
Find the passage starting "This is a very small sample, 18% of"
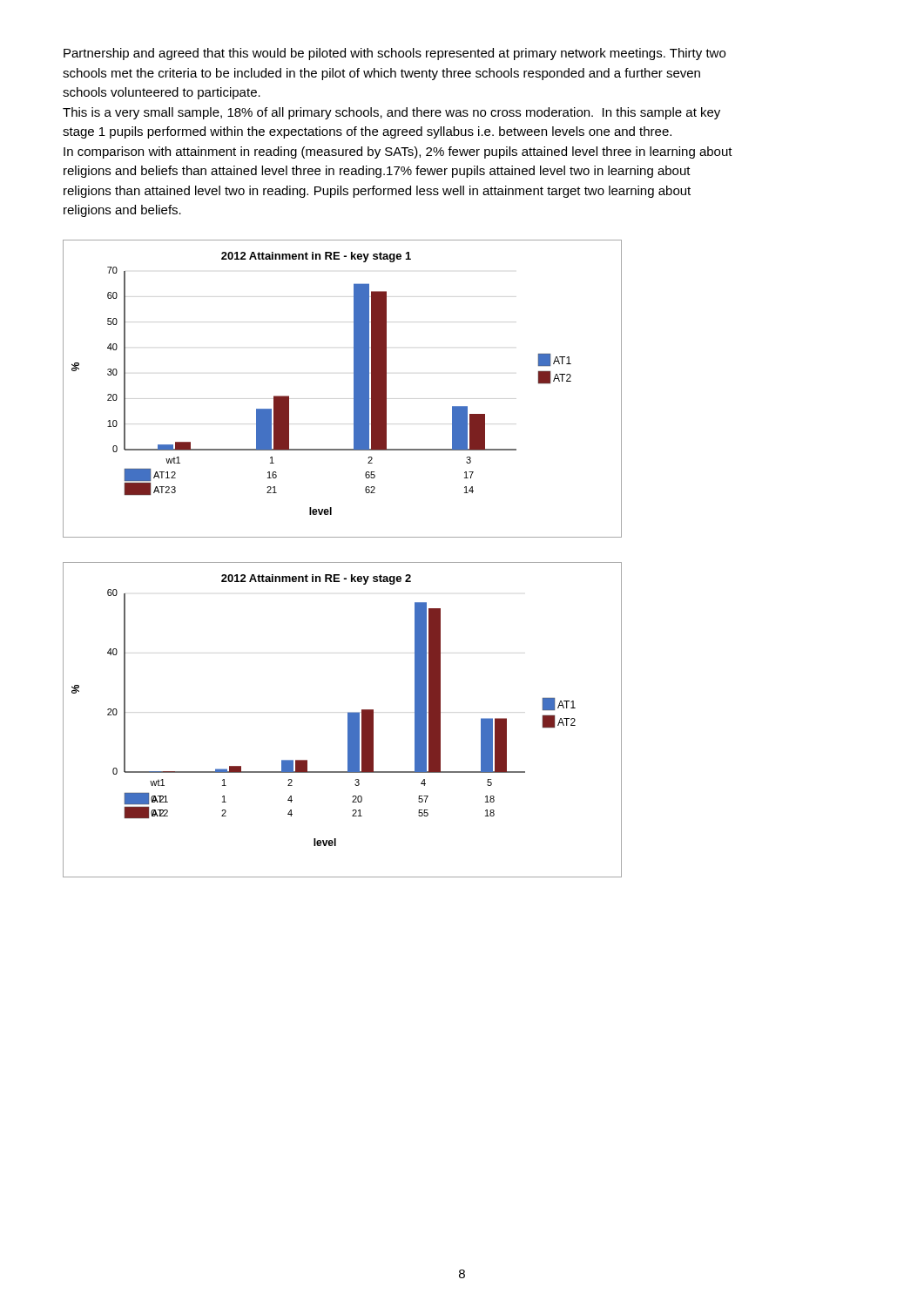tap(392, 121)
